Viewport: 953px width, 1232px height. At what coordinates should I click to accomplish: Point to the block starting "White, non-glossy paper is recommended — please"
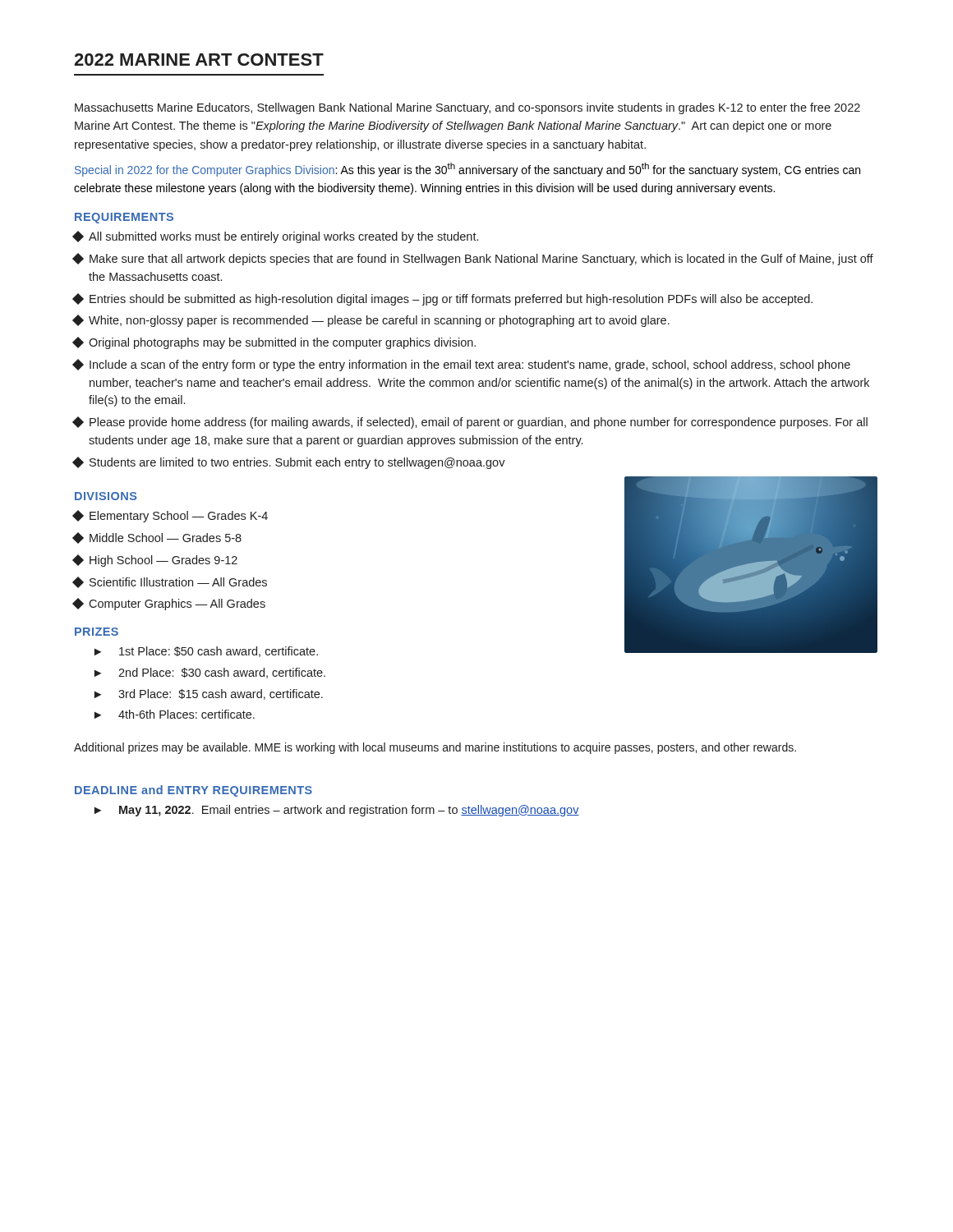pyautogui.click(x=476, y=321)
